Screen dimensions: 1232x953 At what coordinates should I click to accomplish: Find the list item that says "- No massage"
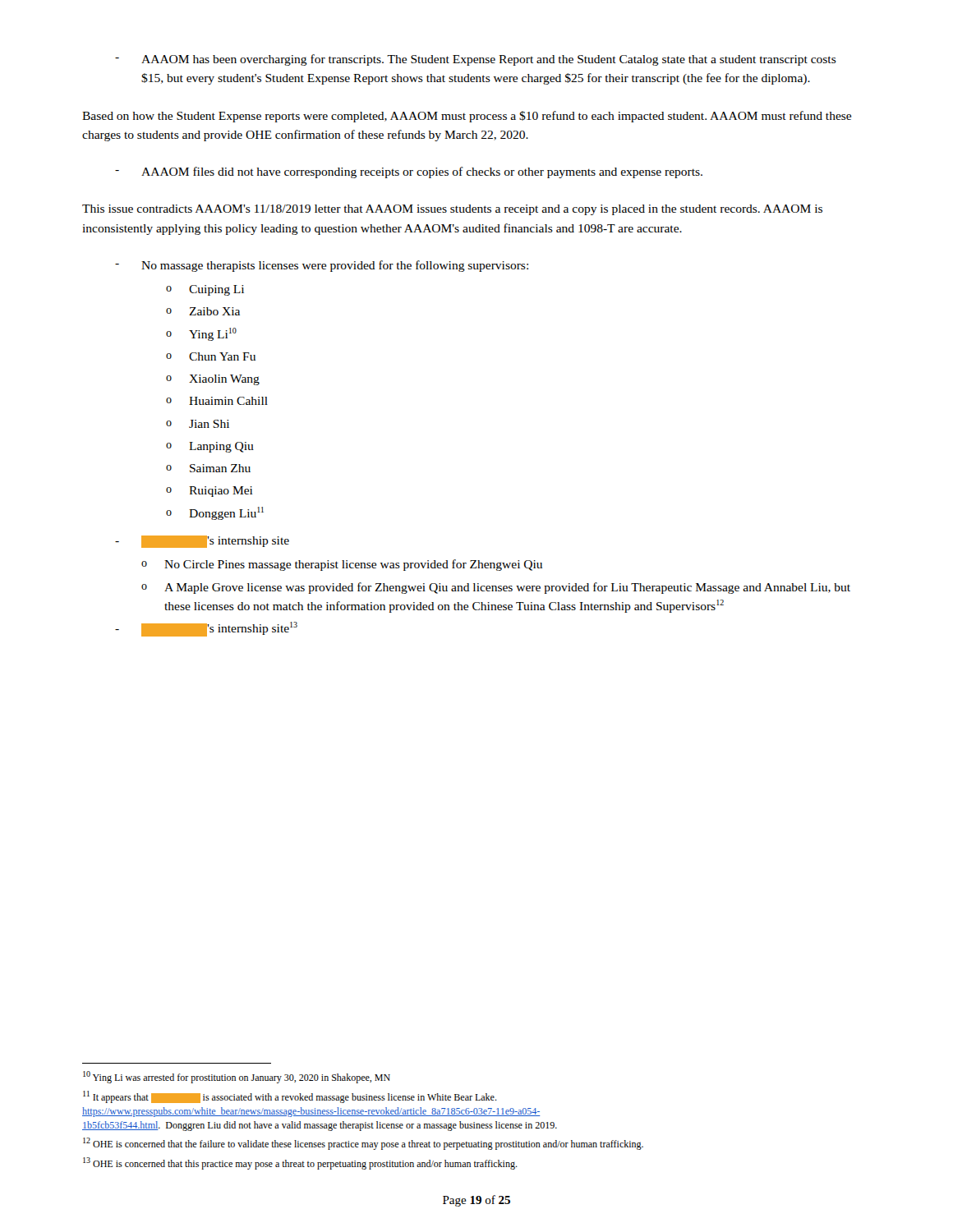[x=322, y=266]
